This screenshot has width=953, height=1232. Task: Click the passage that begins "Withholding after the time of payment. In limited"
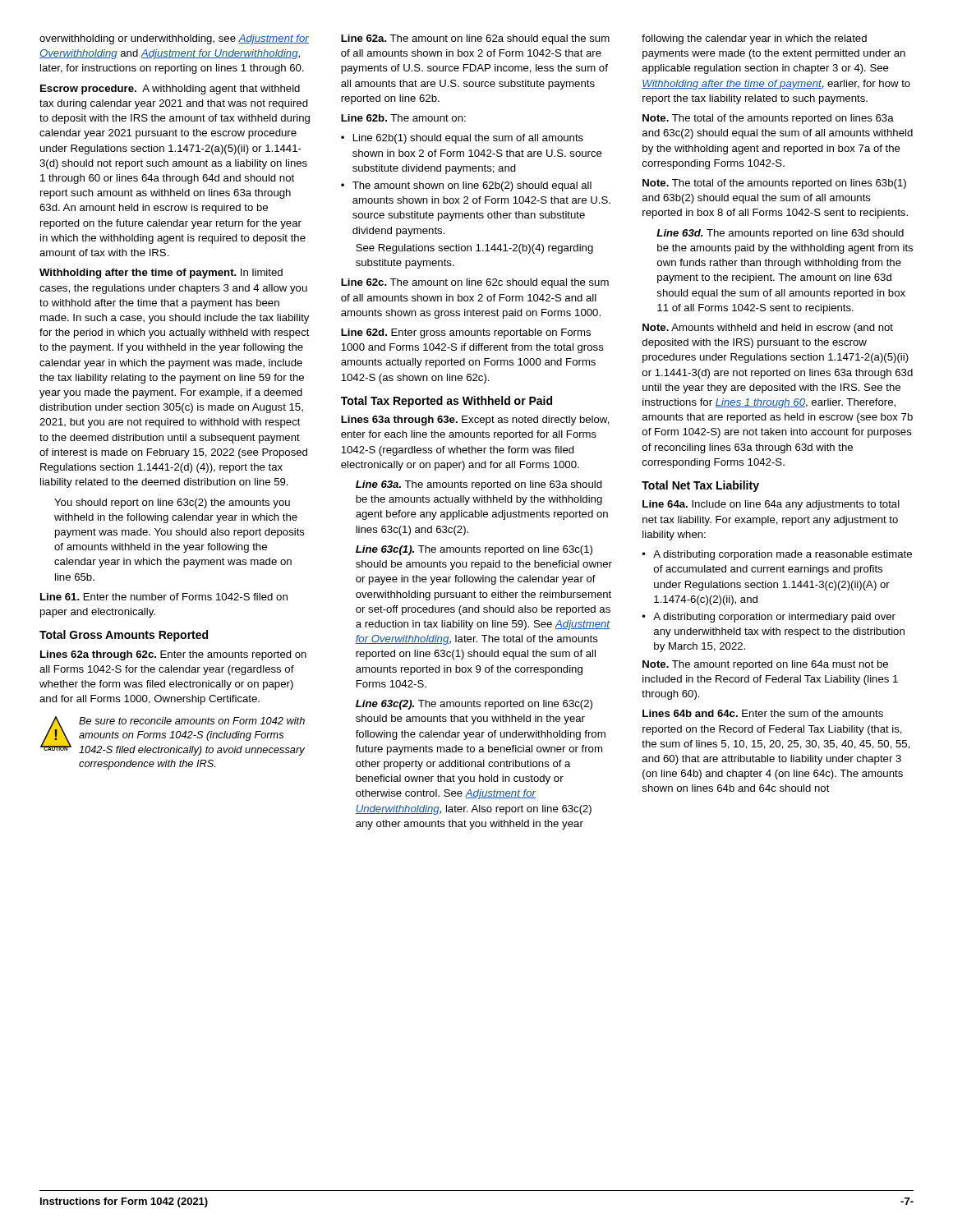point(175,378)
